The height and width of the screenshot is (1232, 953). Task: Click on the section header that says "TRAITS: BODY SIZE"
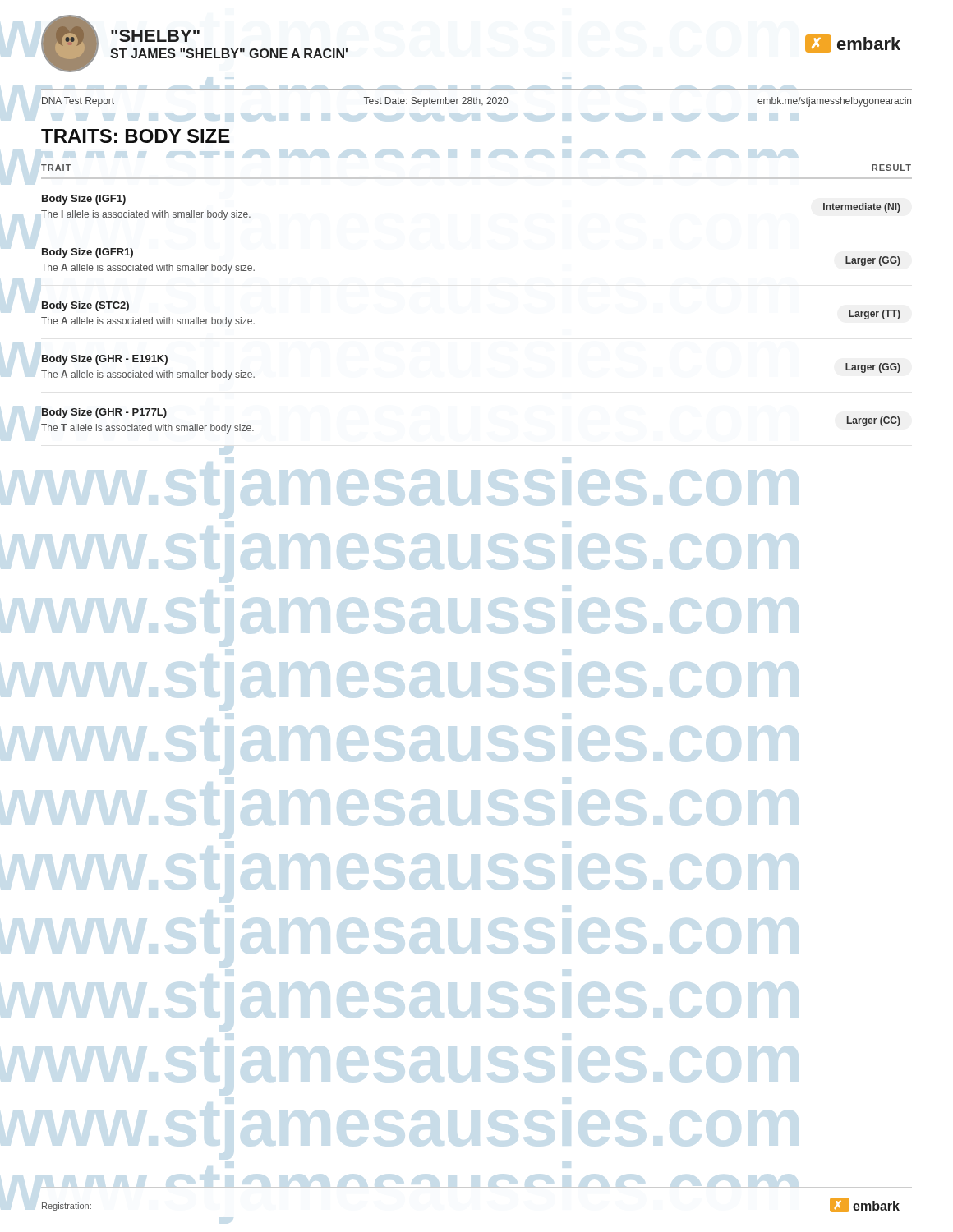point(136,136)
